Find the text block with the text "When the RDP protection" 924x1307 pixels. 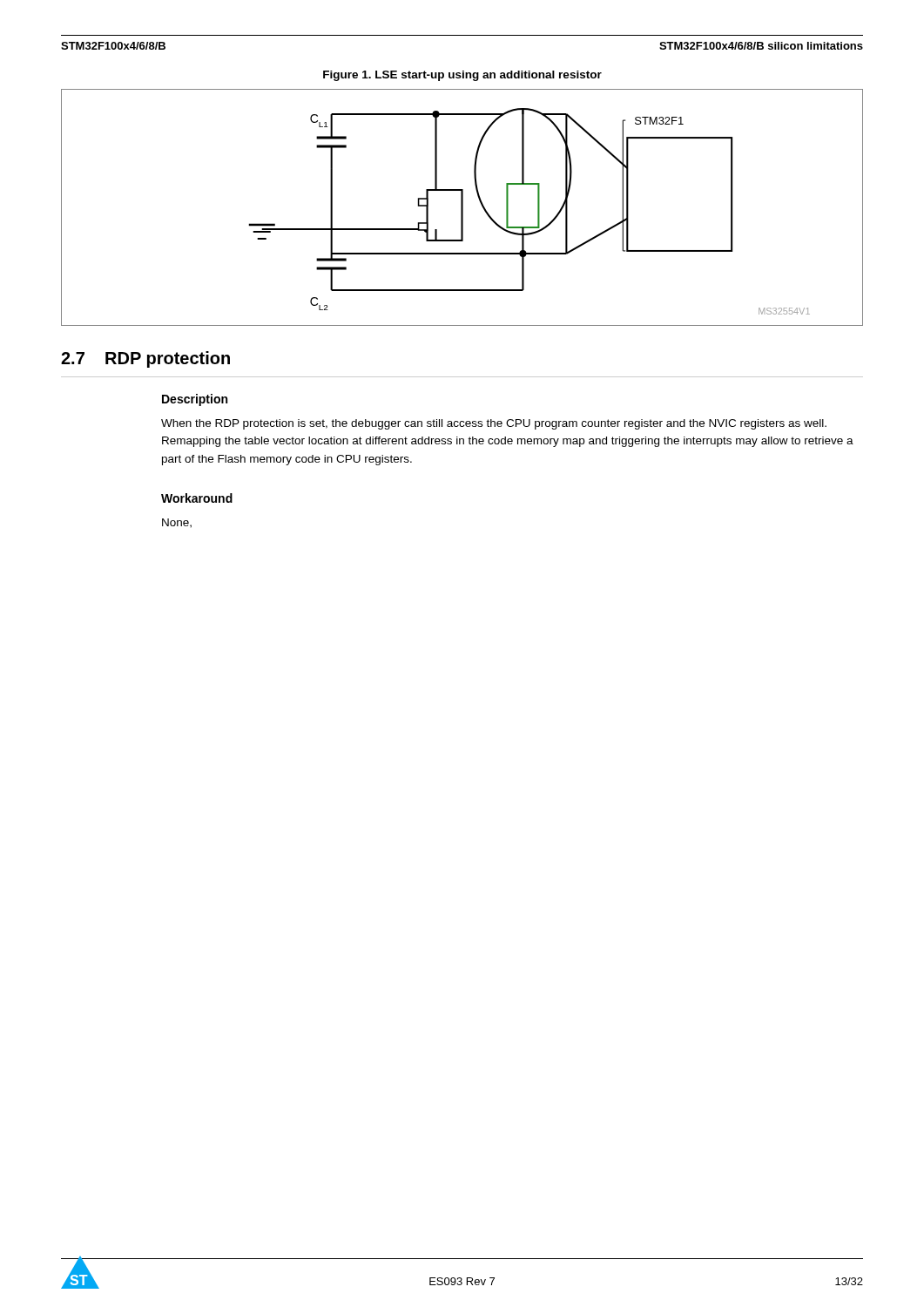coord(507,441)
